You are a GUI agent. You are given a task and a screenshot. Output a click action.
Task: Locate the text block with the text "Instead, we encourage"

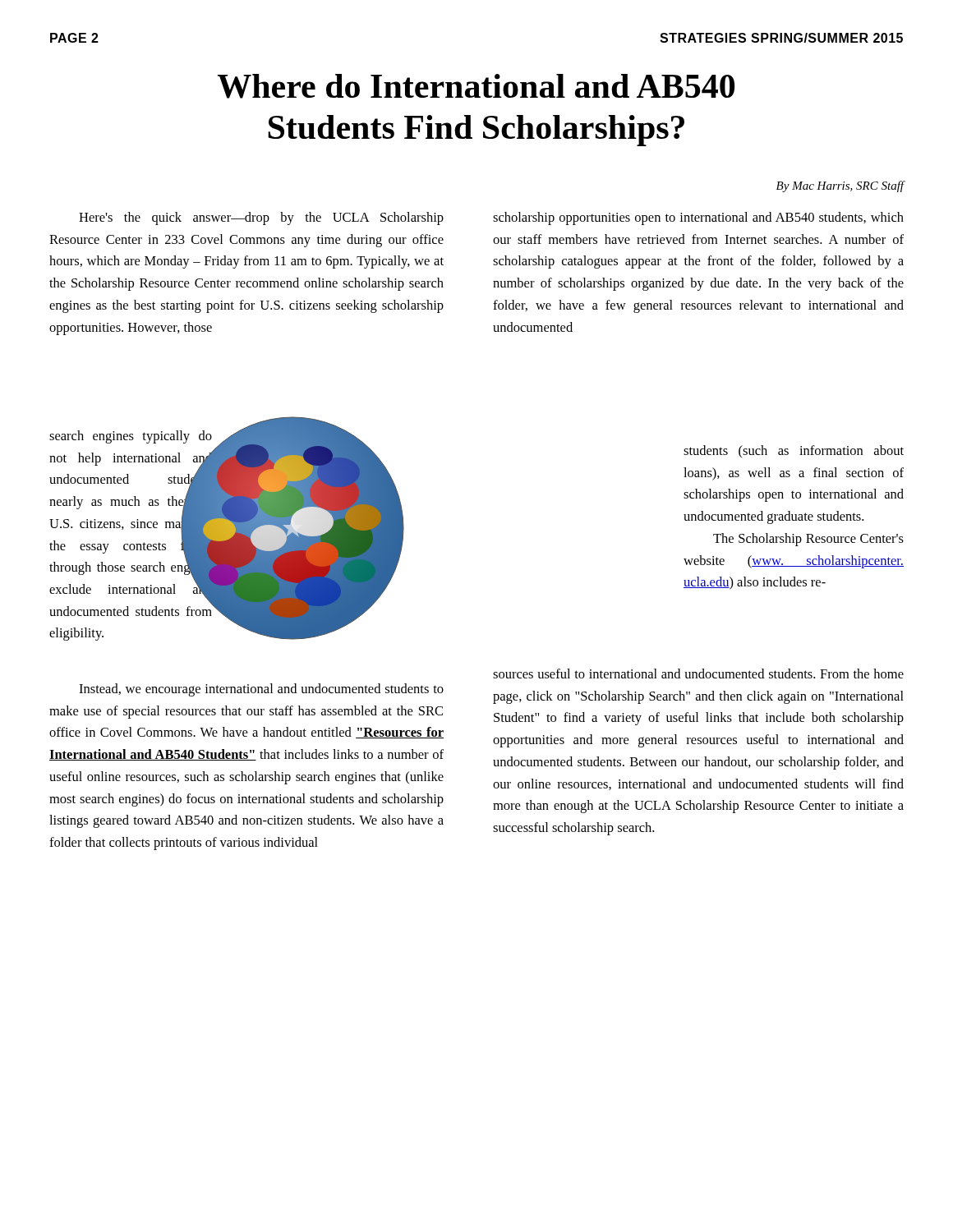pyautogui.click(x=246, y=766)
